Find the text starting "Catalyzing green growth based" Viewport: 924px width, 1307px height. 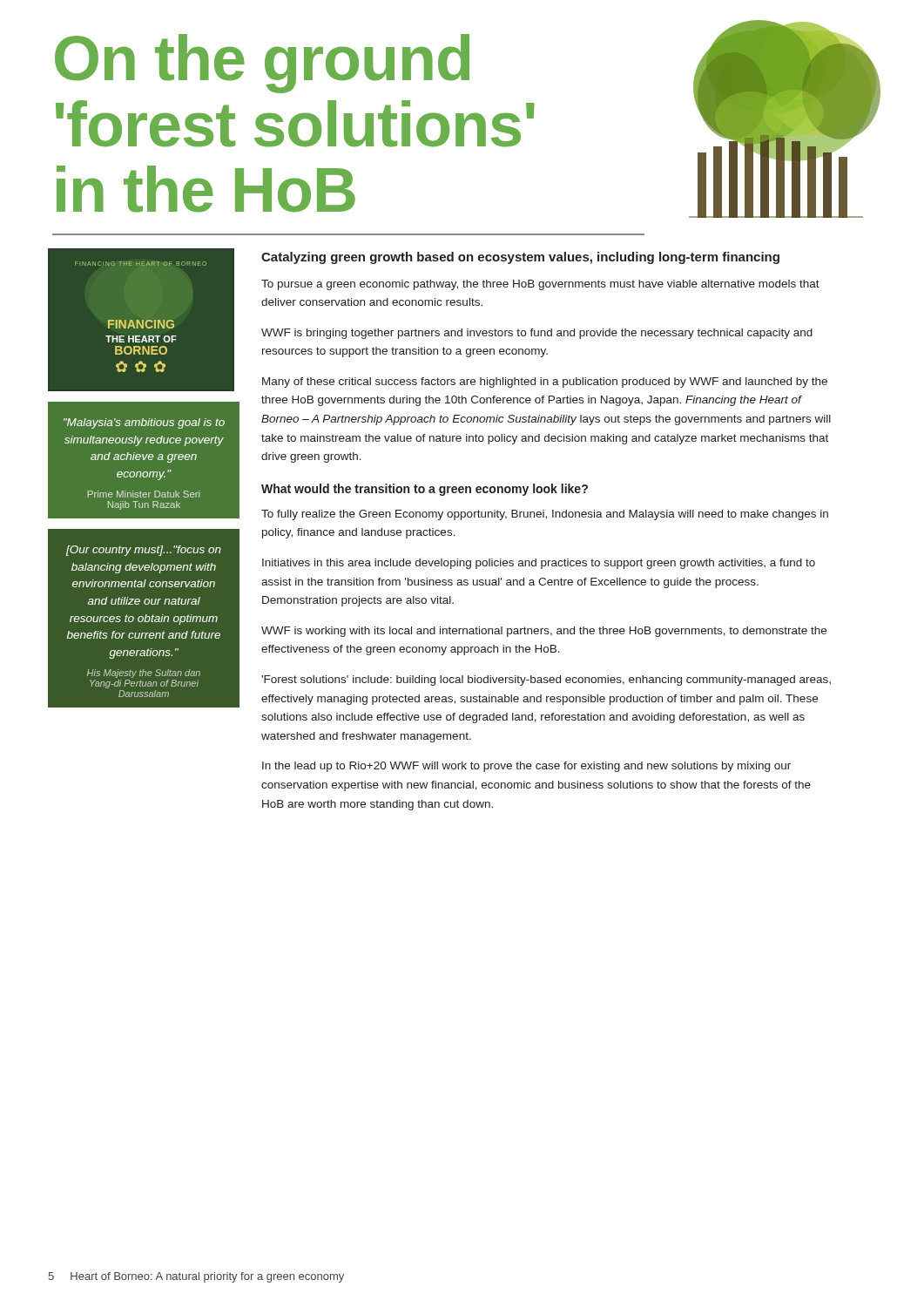[x=521, y=257]
